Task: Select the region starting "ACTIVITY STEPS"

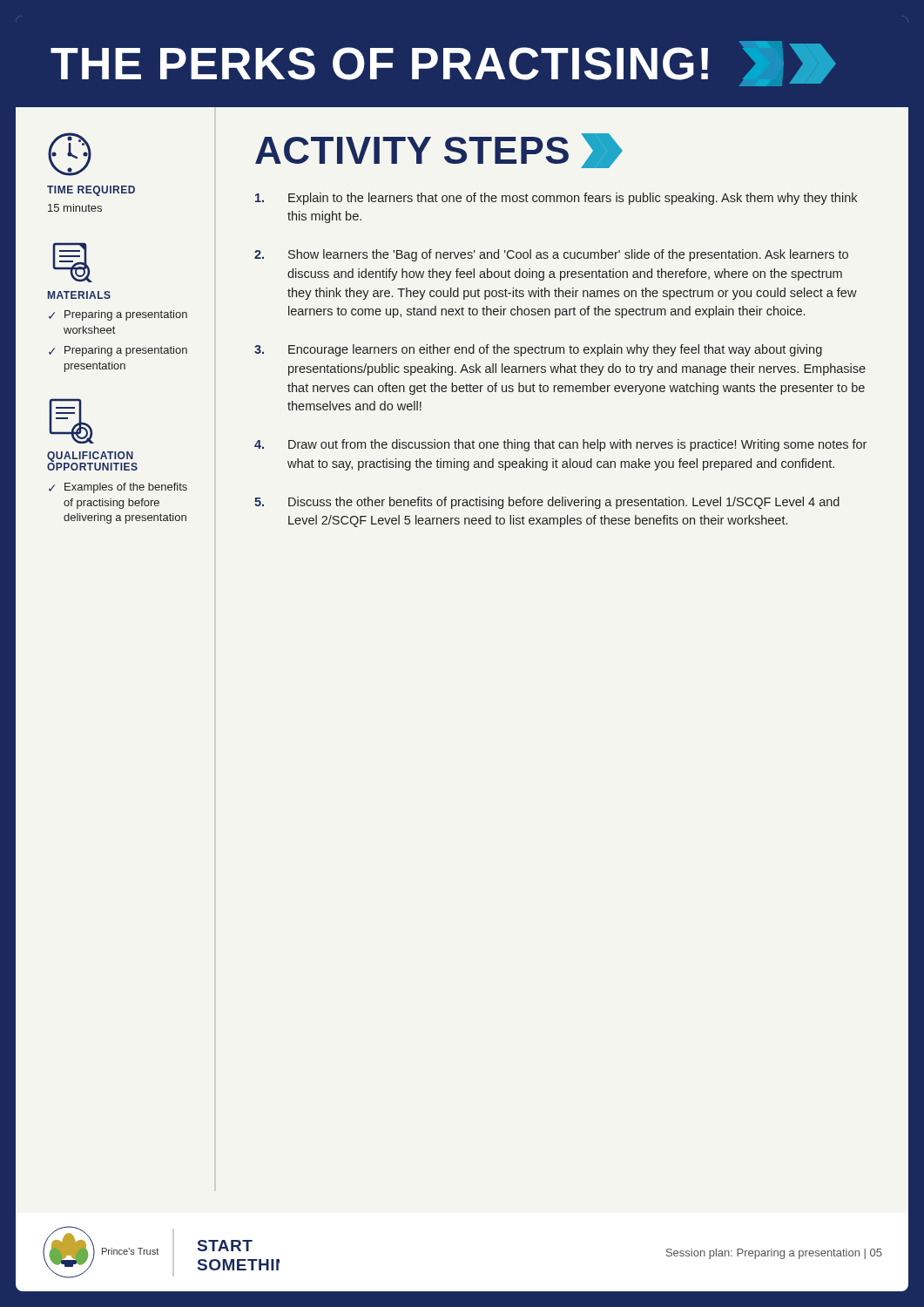Action: tap(439, 150)
